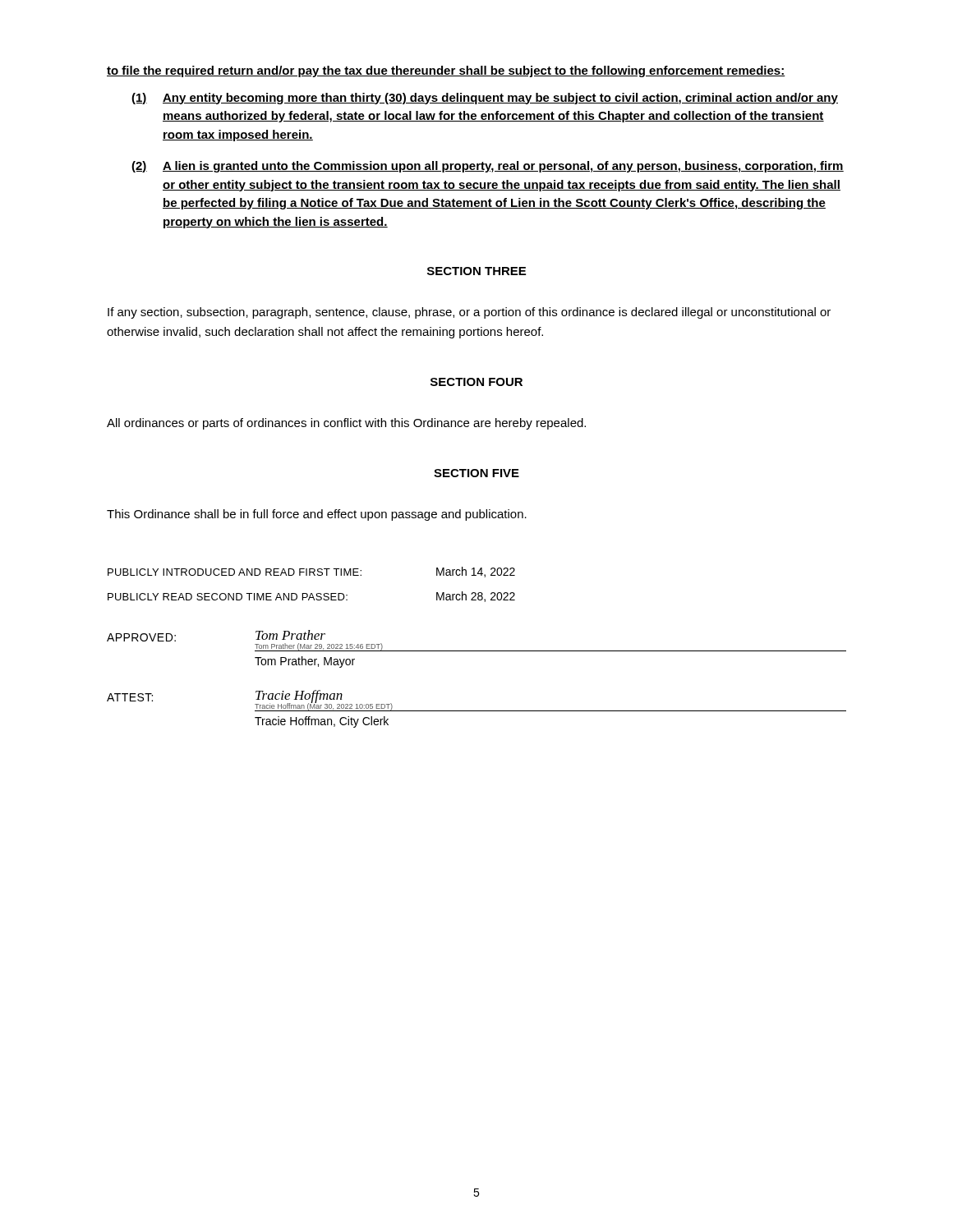Find the text block containing "All ordinances or parts of ordinances"
Image resolution: width=953 pixels, height=1232 pixels.
point(476,423)
